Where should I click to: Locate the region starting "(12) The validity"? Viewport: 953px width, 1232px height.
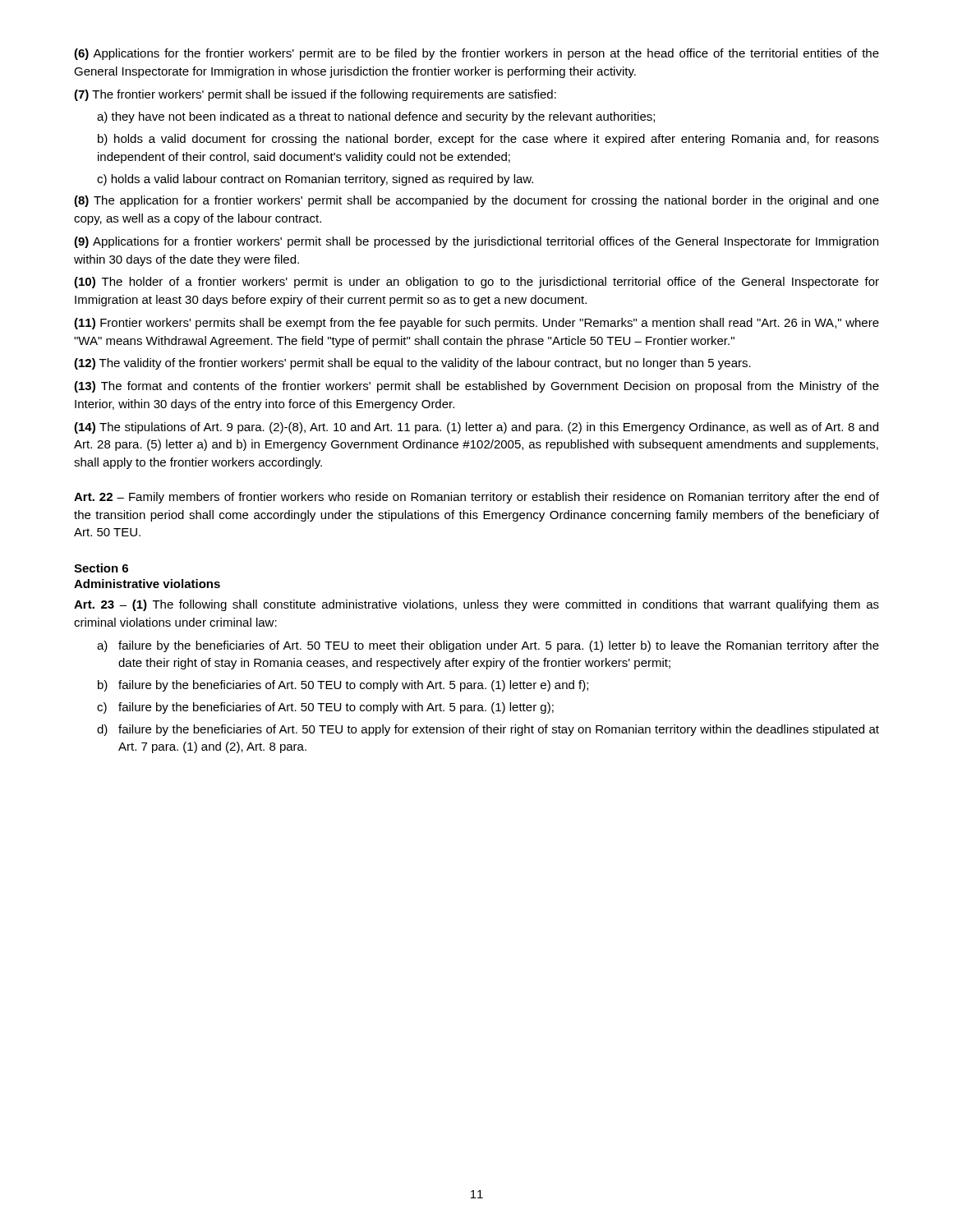(413, 363)
